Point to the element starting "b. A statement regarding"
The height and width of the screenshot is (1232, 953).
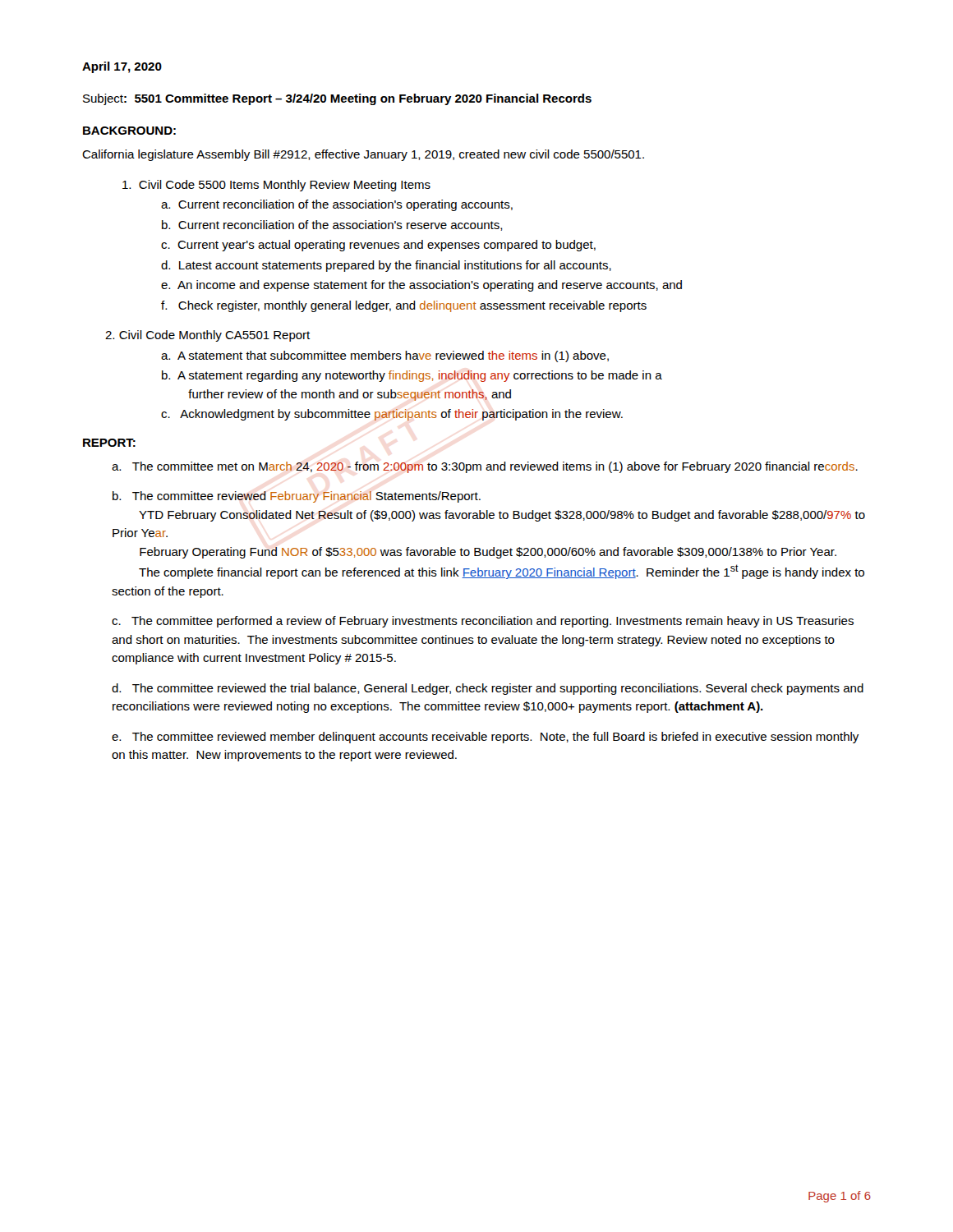(411, 384)
